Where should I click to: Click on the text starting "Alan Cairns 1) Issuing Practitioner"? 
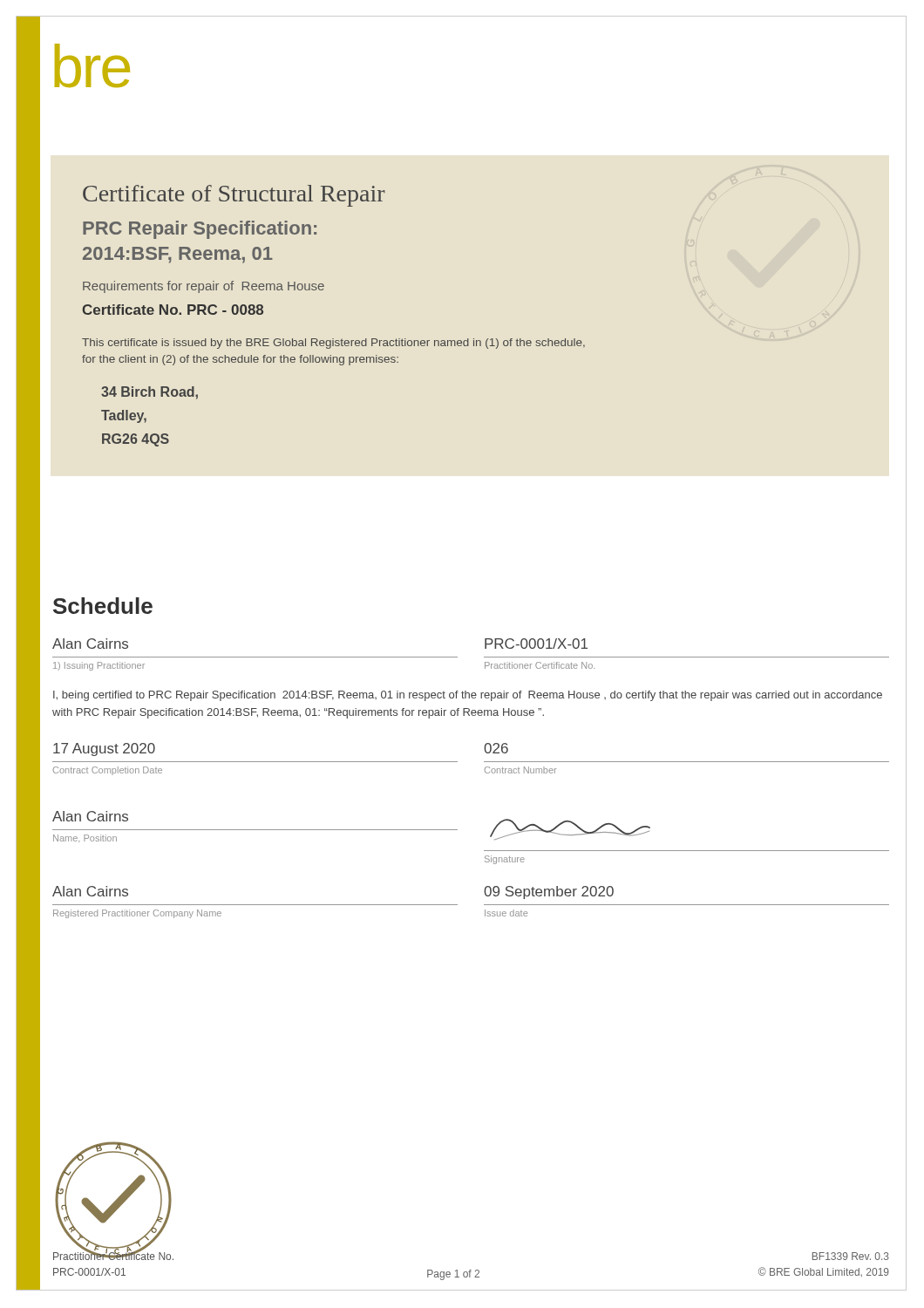[x=255, y=653]
